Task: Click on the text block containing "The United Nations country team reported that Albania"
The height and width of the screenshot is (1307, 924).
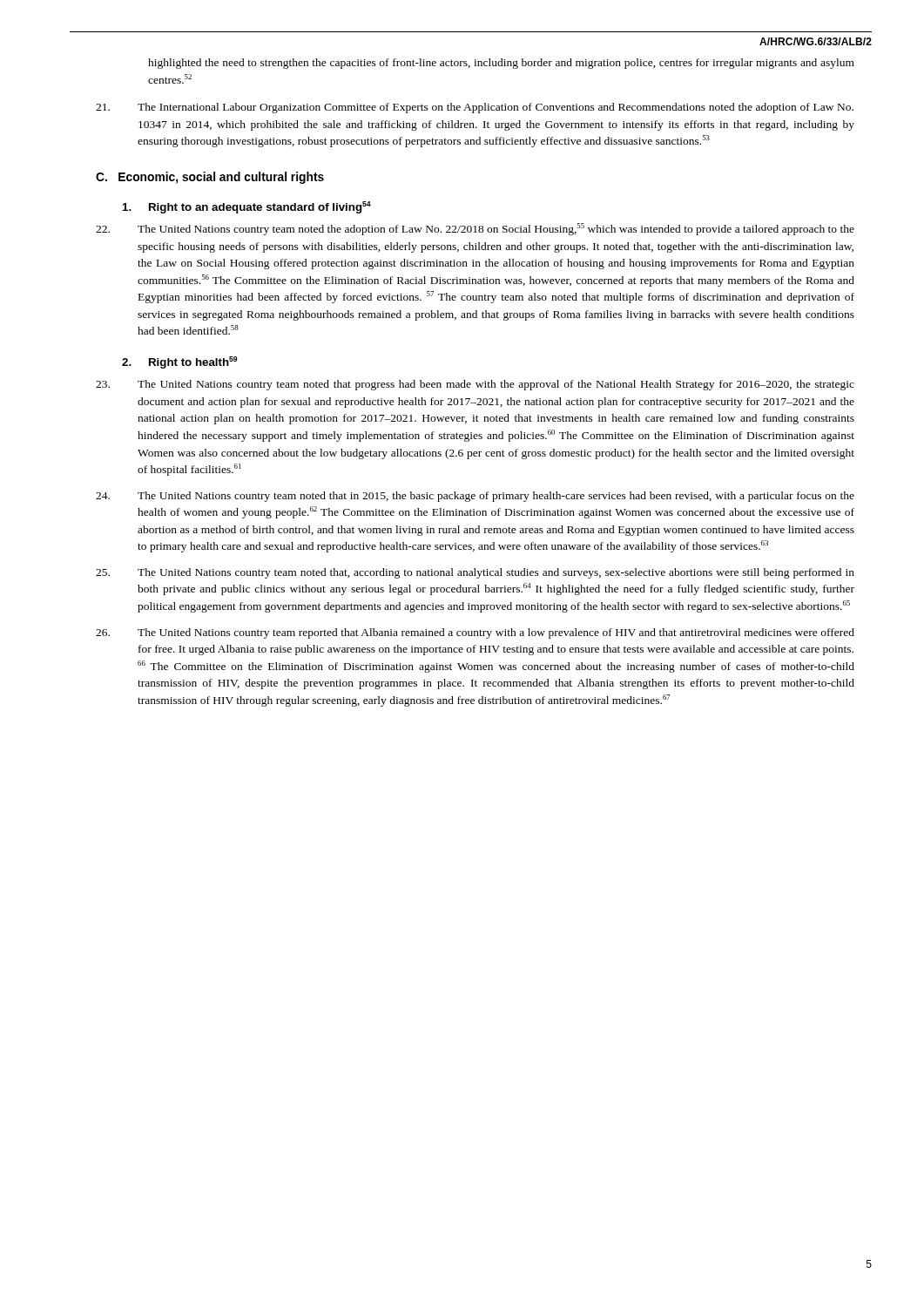Action: [x=475, y=666]
